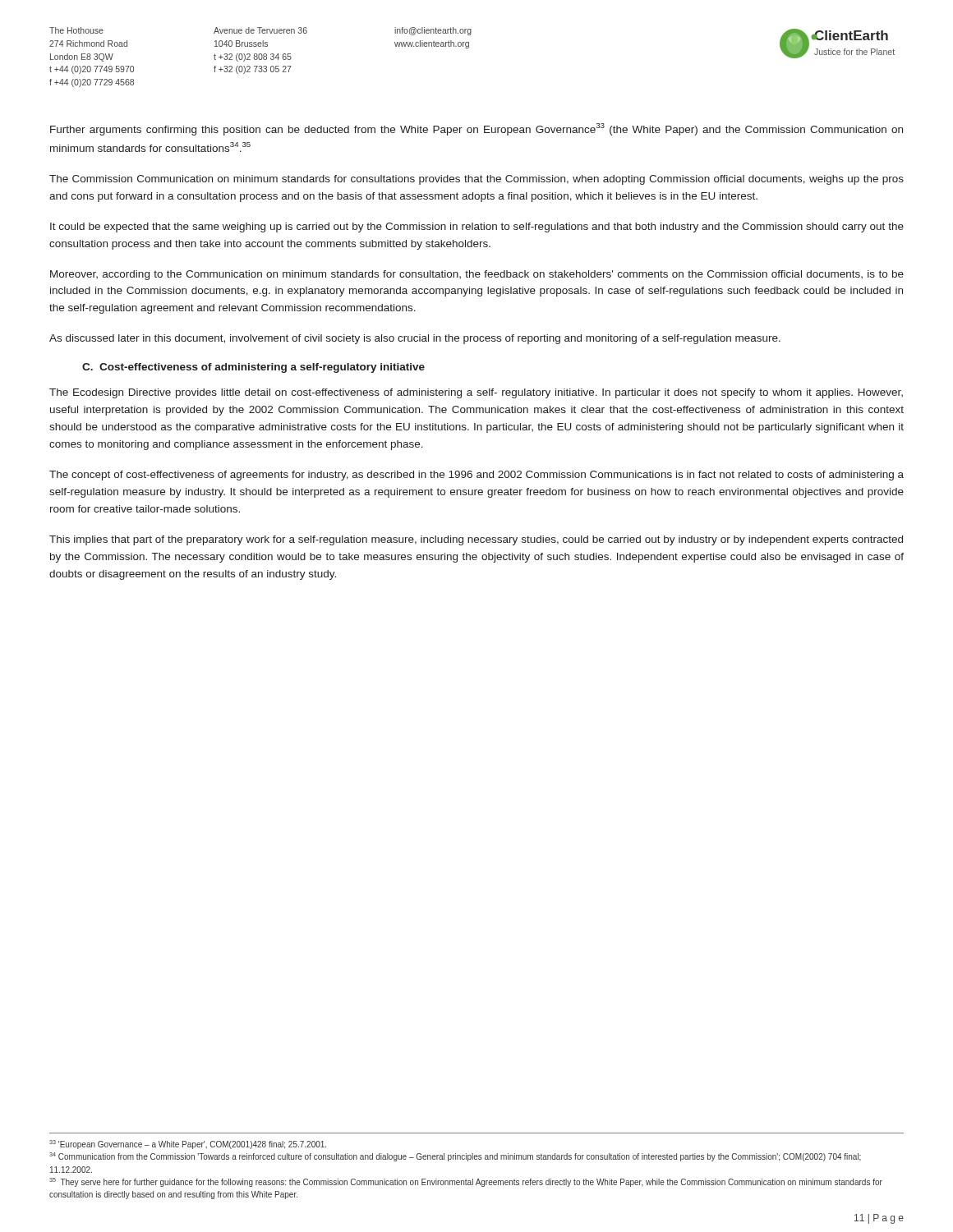Screen dimensions: 1232x953
Task: Locate the text block starting "It could be expected that the same weighing"
Action: pos(476,235)
